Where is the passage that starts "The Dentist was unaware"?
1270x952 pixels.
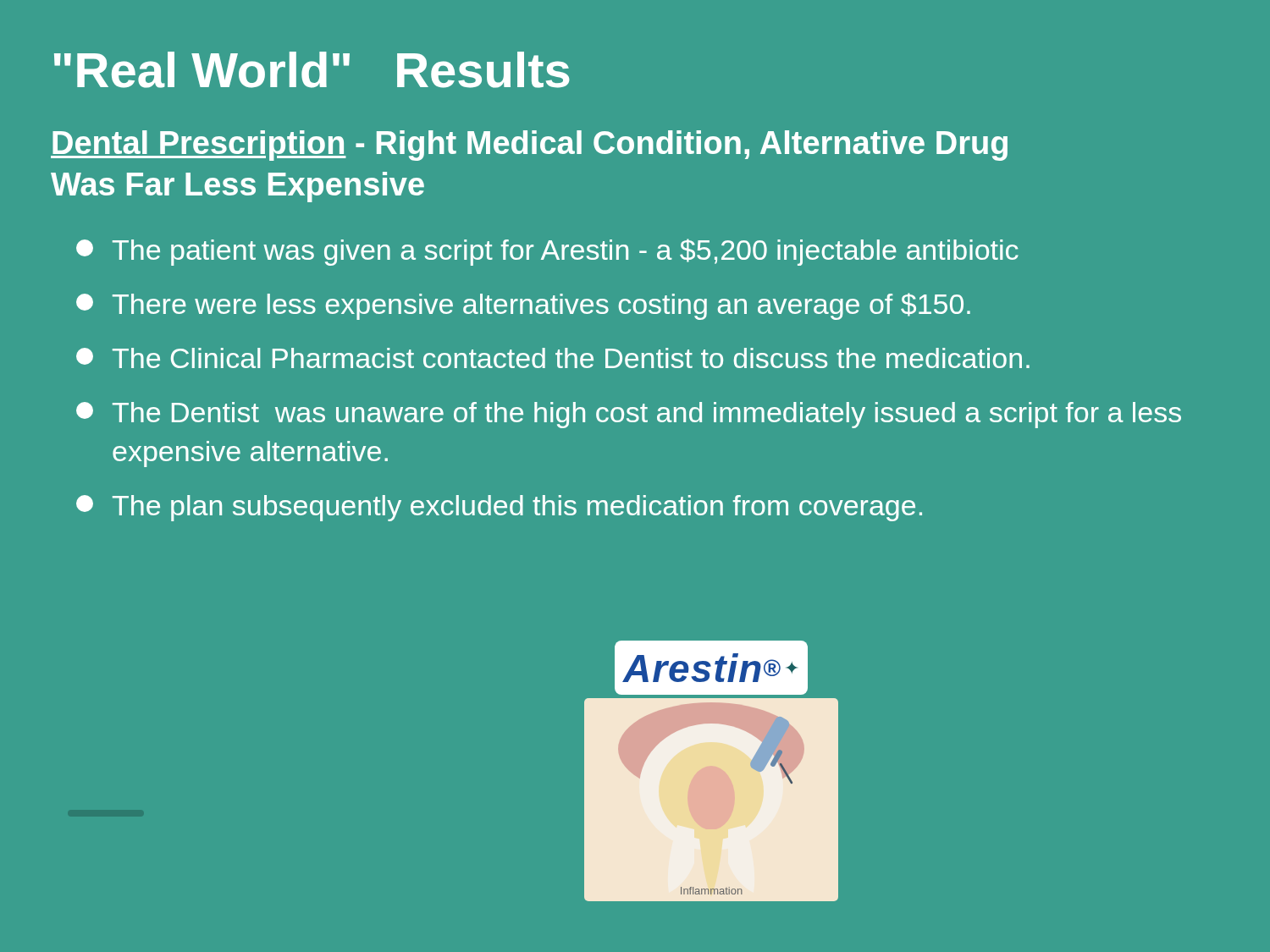(x=648, y=432)
